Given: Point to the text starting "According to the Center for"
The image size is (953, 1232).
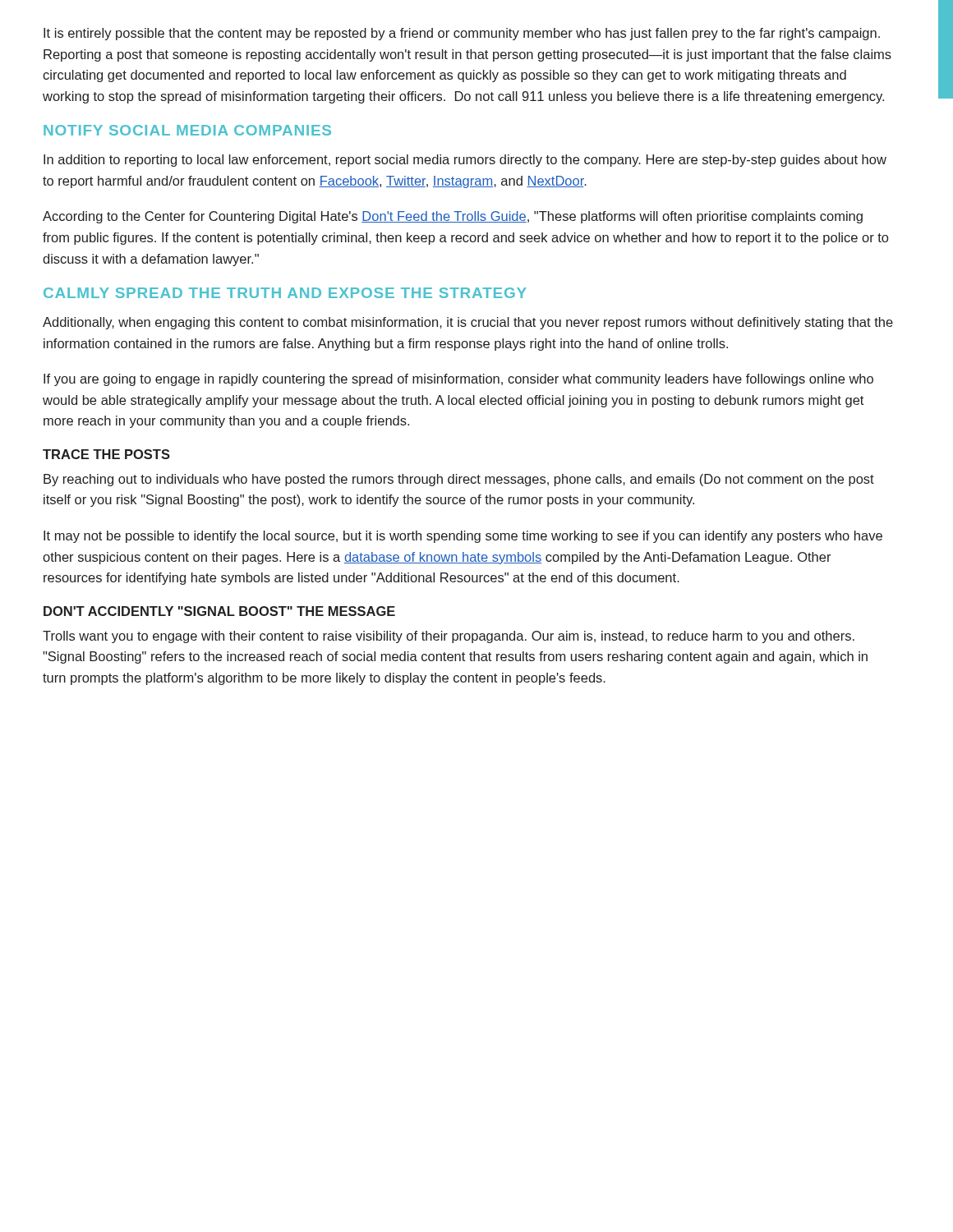Looking at the screenshot, I should (x=466, y=237).
